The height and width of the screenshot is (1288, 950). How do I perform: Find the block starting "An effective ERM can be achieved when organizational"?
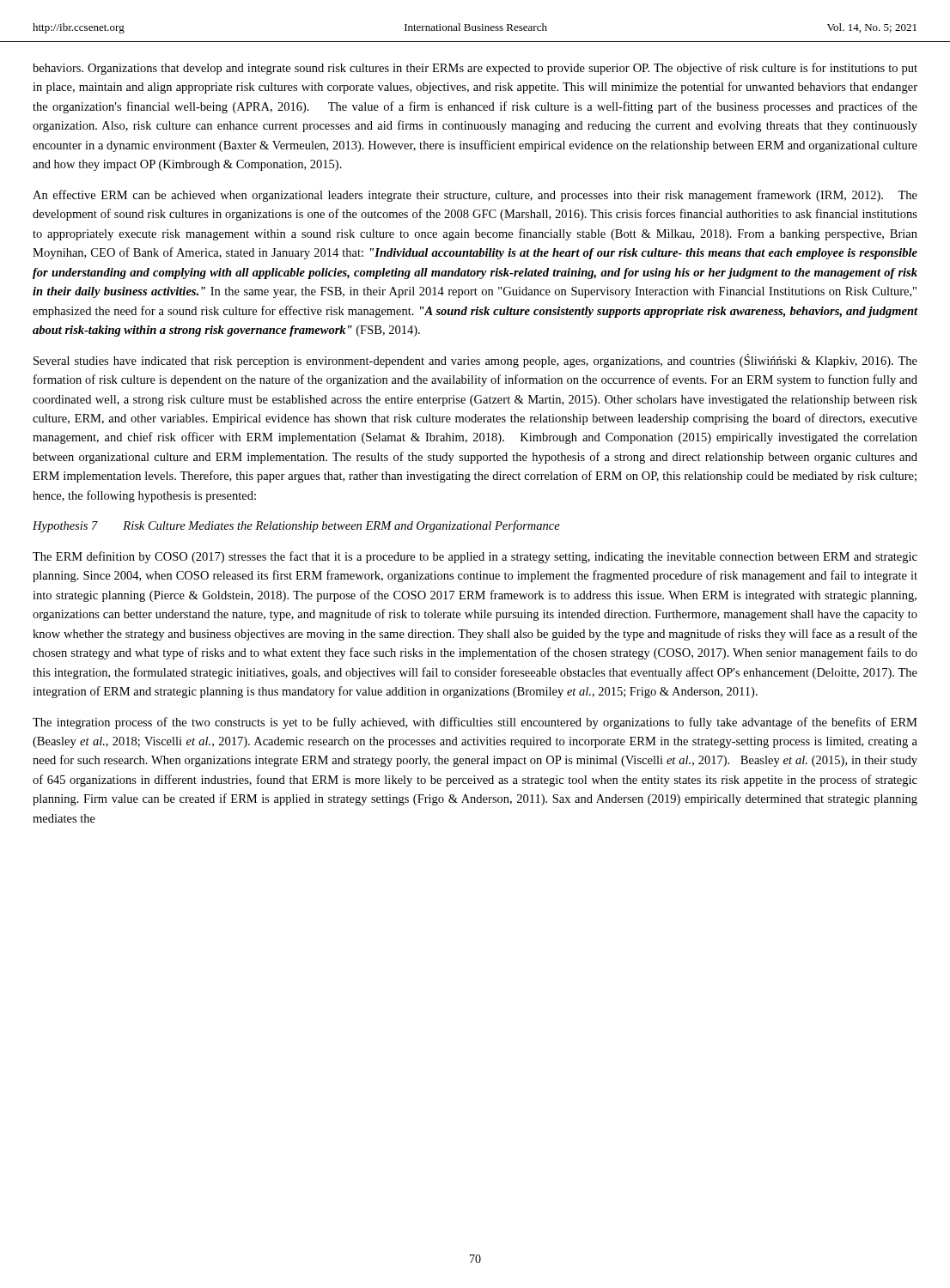475,262
